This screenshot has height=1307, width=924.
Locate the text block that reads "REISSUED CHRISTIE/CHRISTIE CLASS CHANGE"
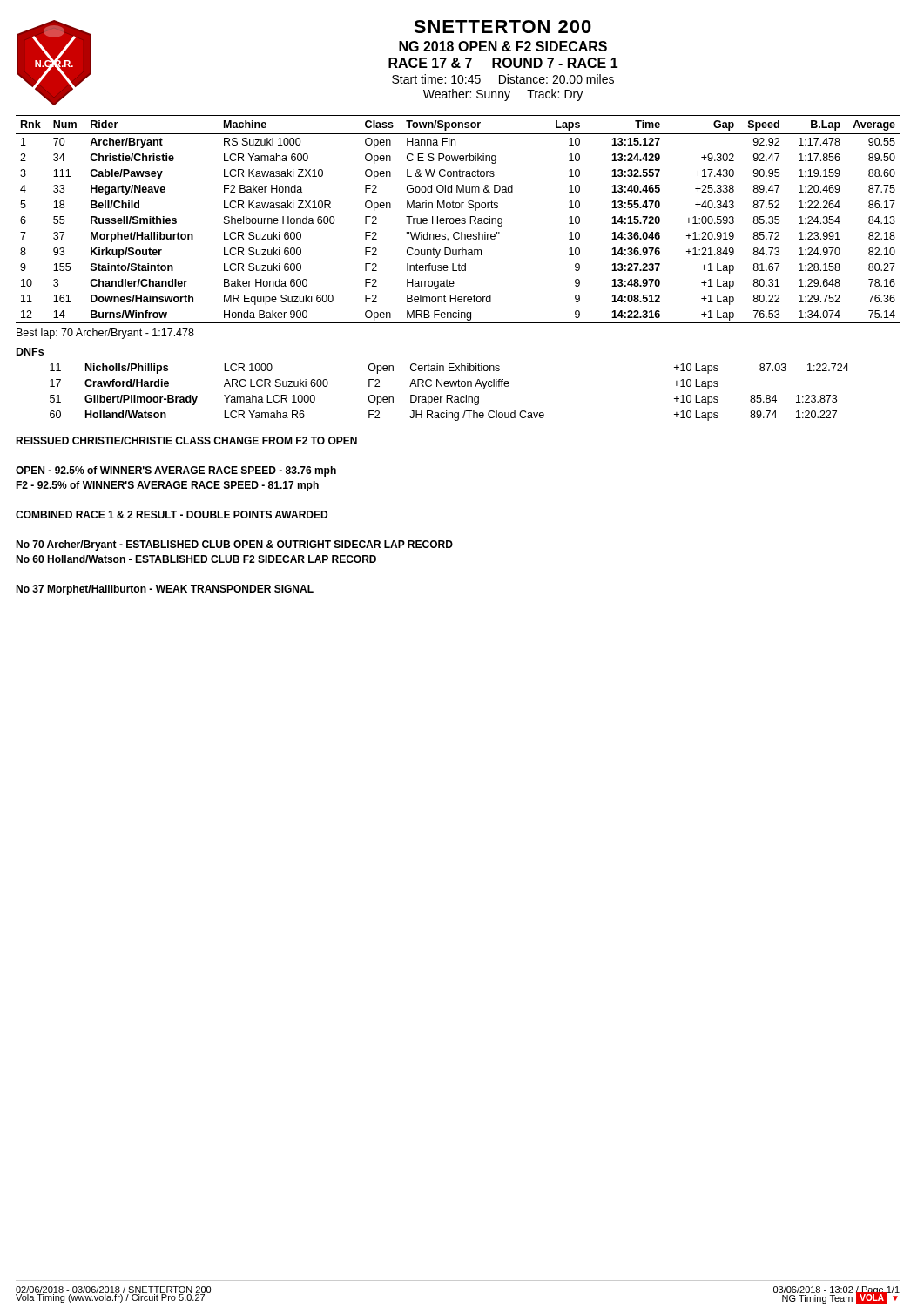click(187, 441)
